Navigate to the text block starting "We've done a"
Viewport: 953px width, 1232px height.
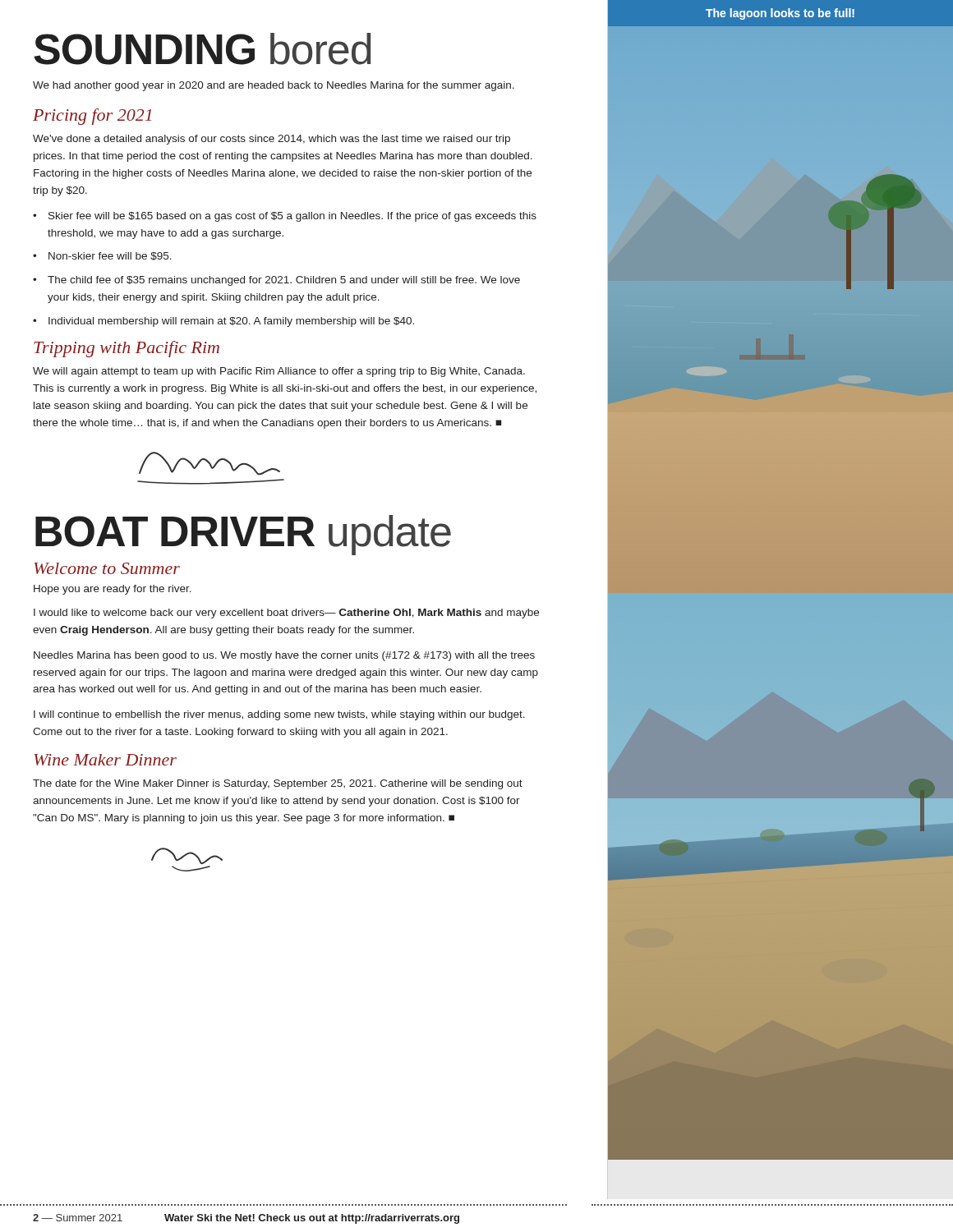[x=283, y=164]
